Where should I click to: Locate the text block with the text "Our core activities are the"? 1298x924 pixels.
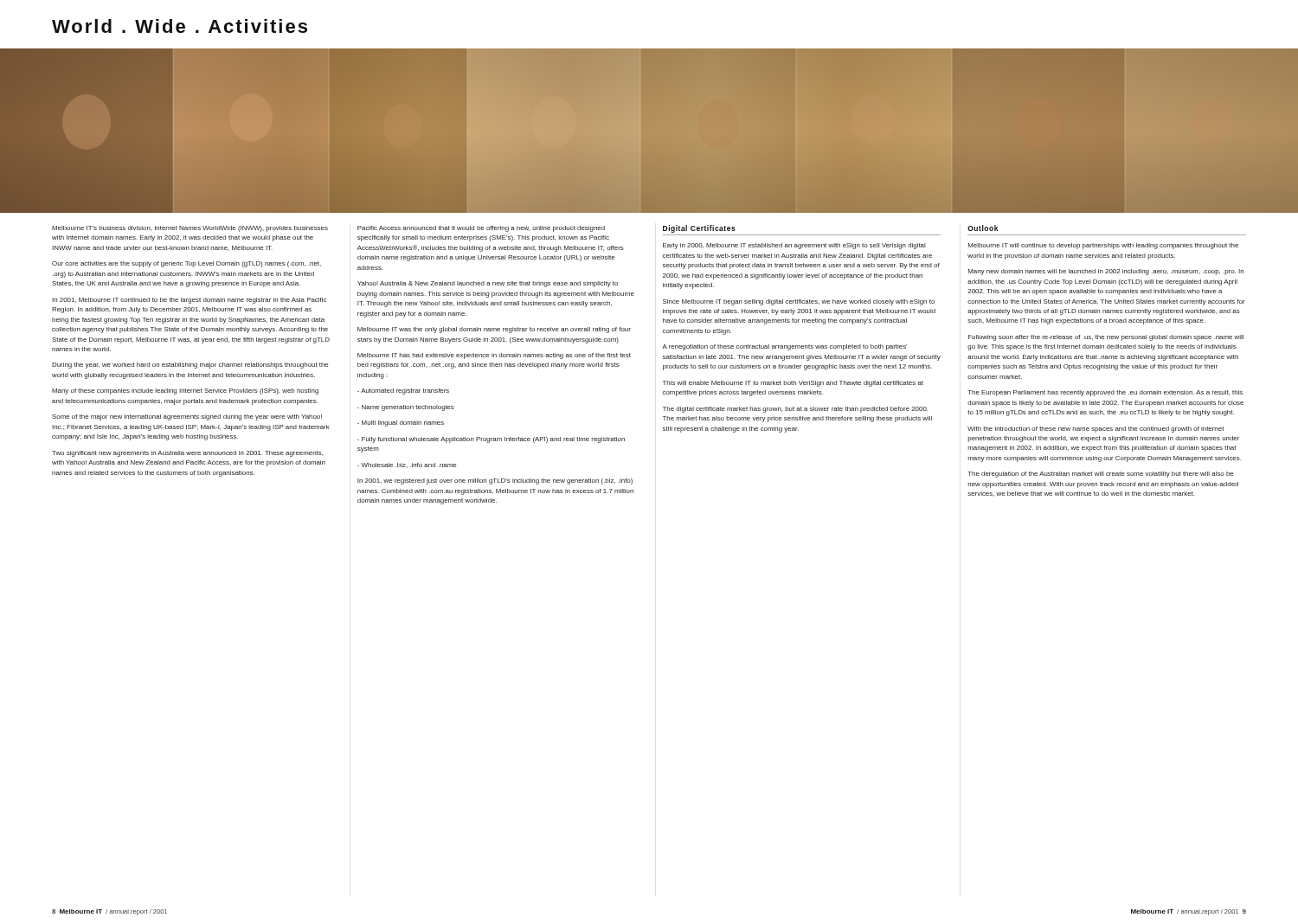coord(191,274)
